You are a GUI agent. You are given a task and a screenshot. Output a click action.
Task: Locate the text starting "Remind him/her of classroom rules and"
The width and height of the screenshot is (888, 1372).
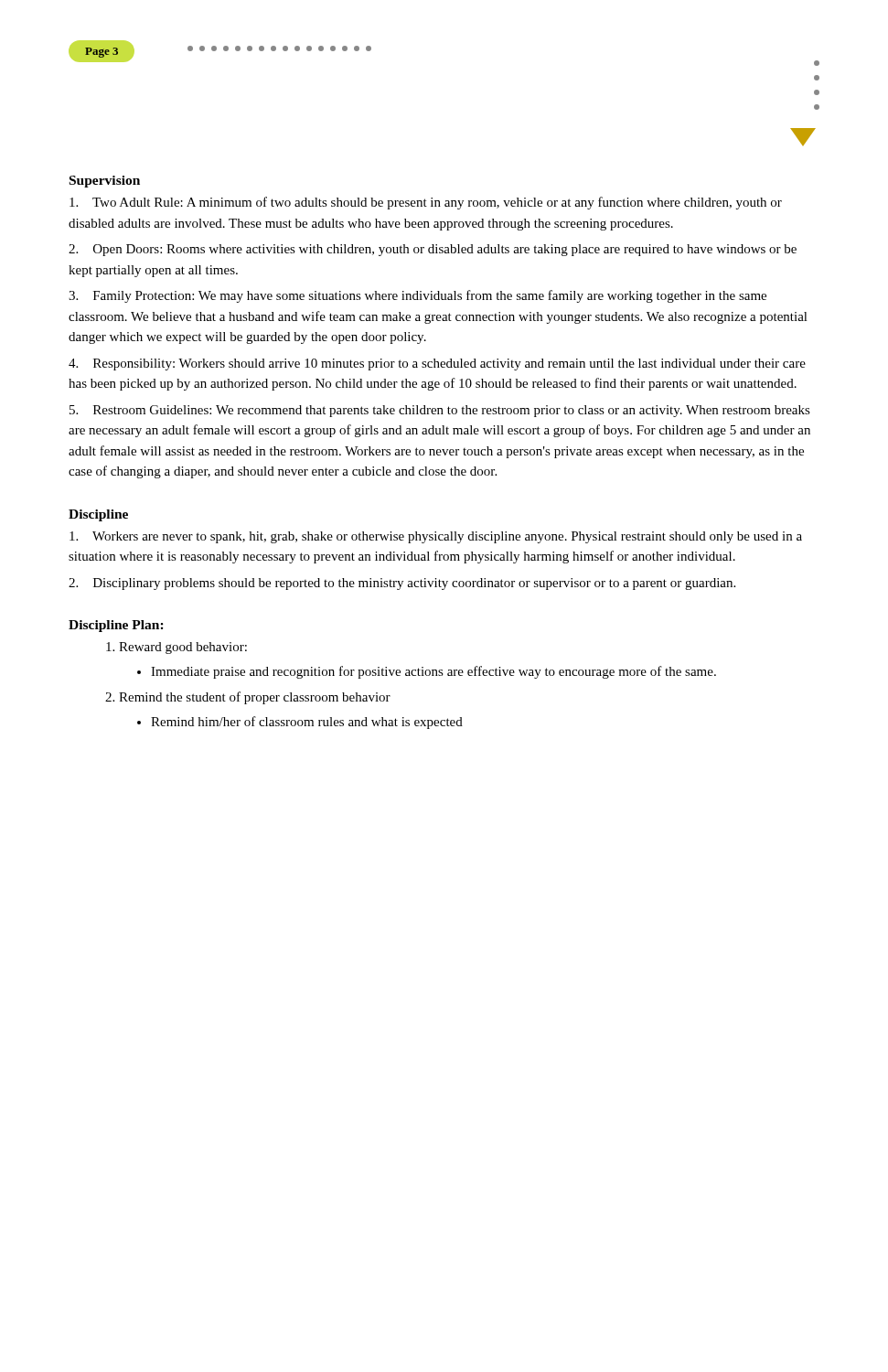[x=307, y=721]
